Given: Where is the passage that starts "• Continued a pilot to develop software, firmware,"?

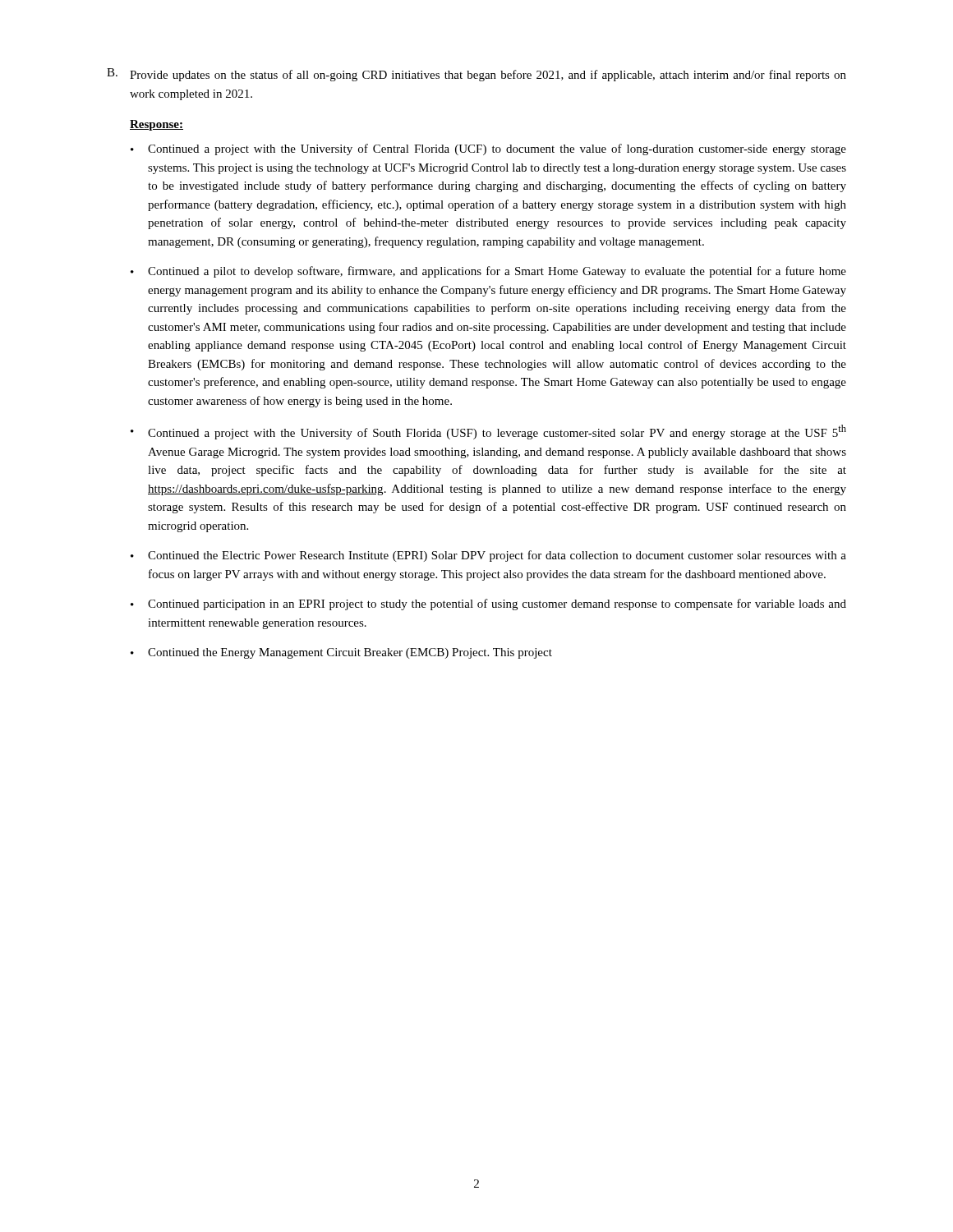Looking at the screenshot, I should tap(488, 336).
